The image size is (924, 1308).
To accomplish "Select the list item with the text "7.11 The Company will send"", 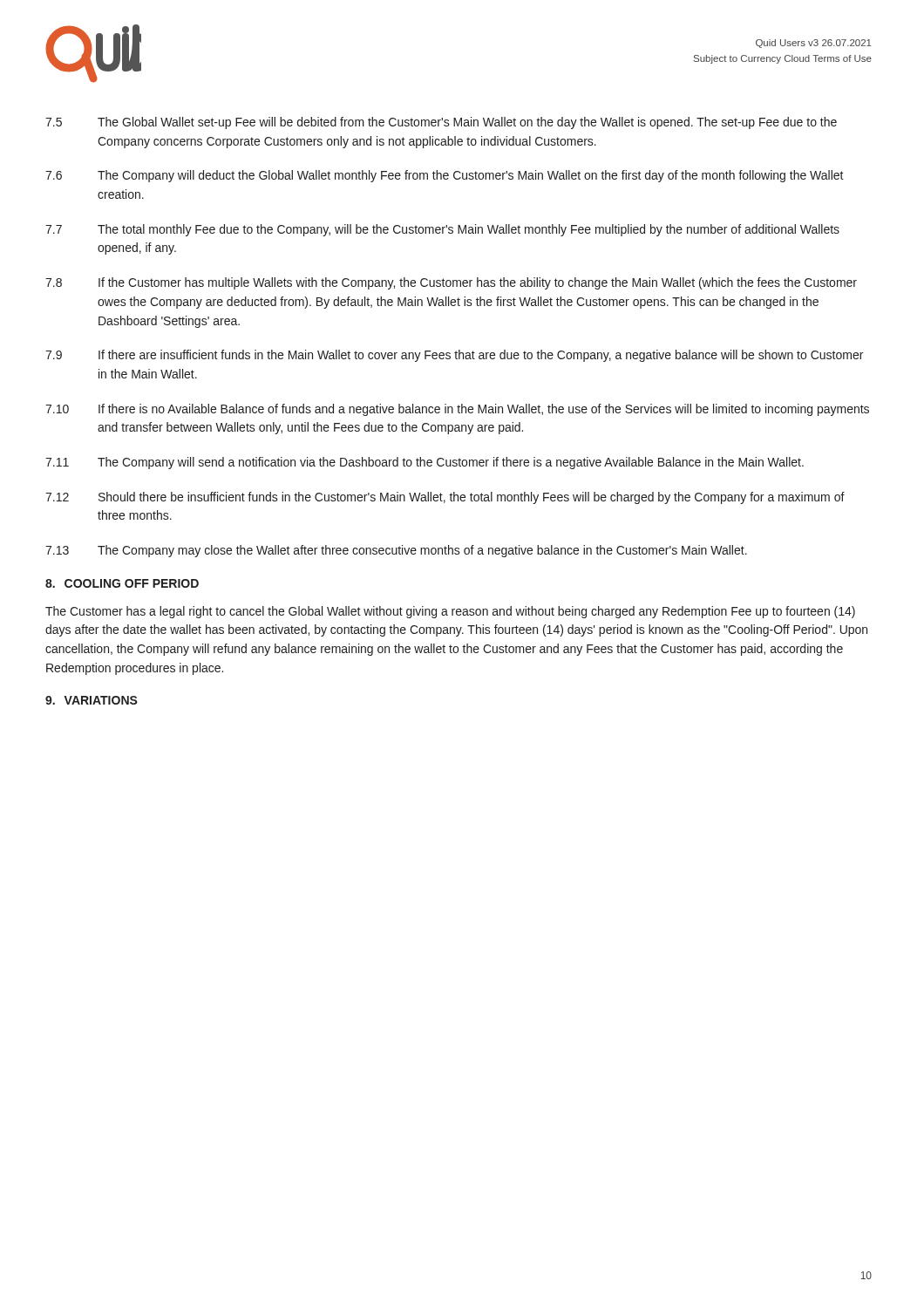I will click(x=459, y=463).
